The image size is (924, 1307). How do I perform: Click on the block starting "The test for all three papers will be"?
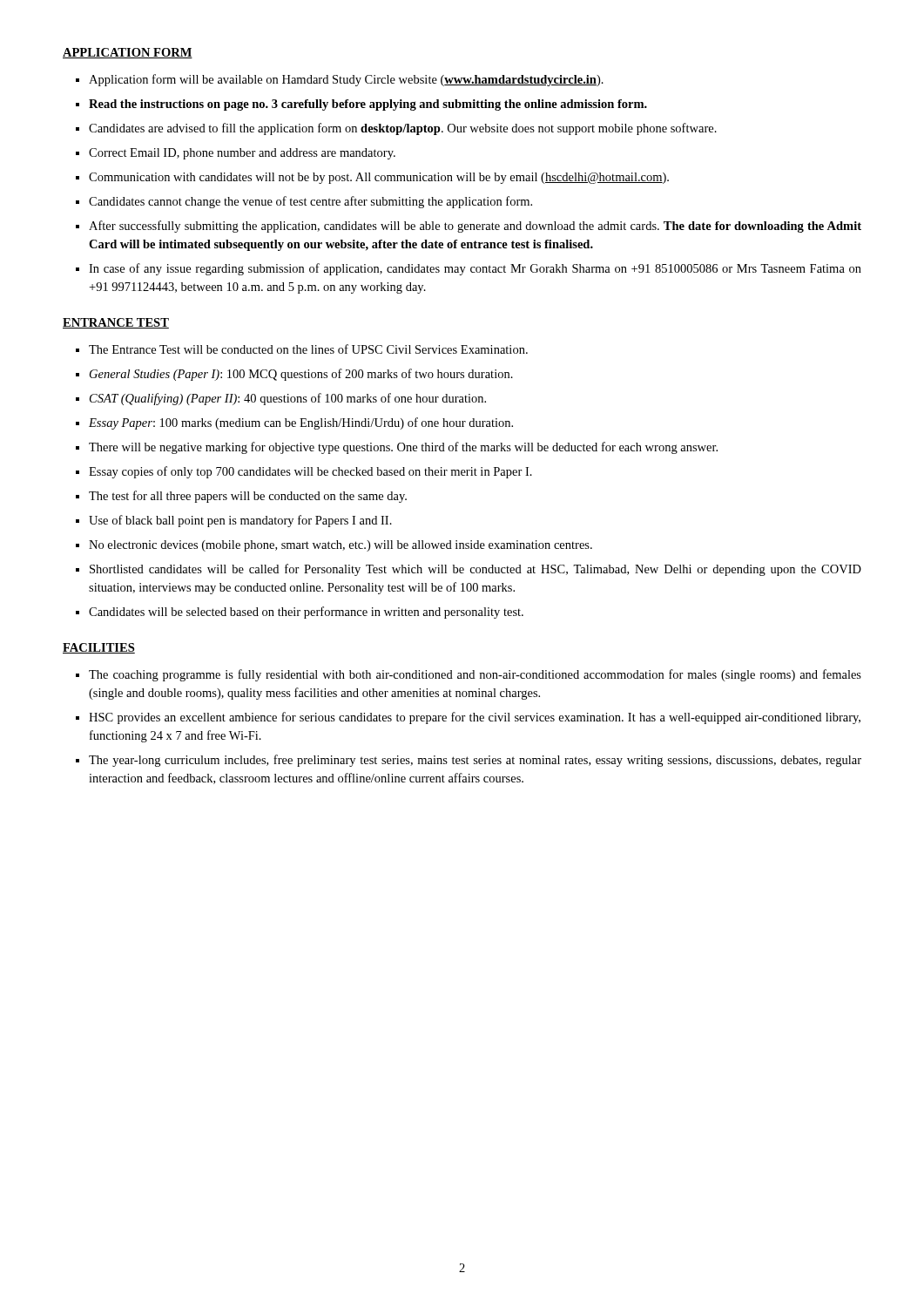(248, 497)
